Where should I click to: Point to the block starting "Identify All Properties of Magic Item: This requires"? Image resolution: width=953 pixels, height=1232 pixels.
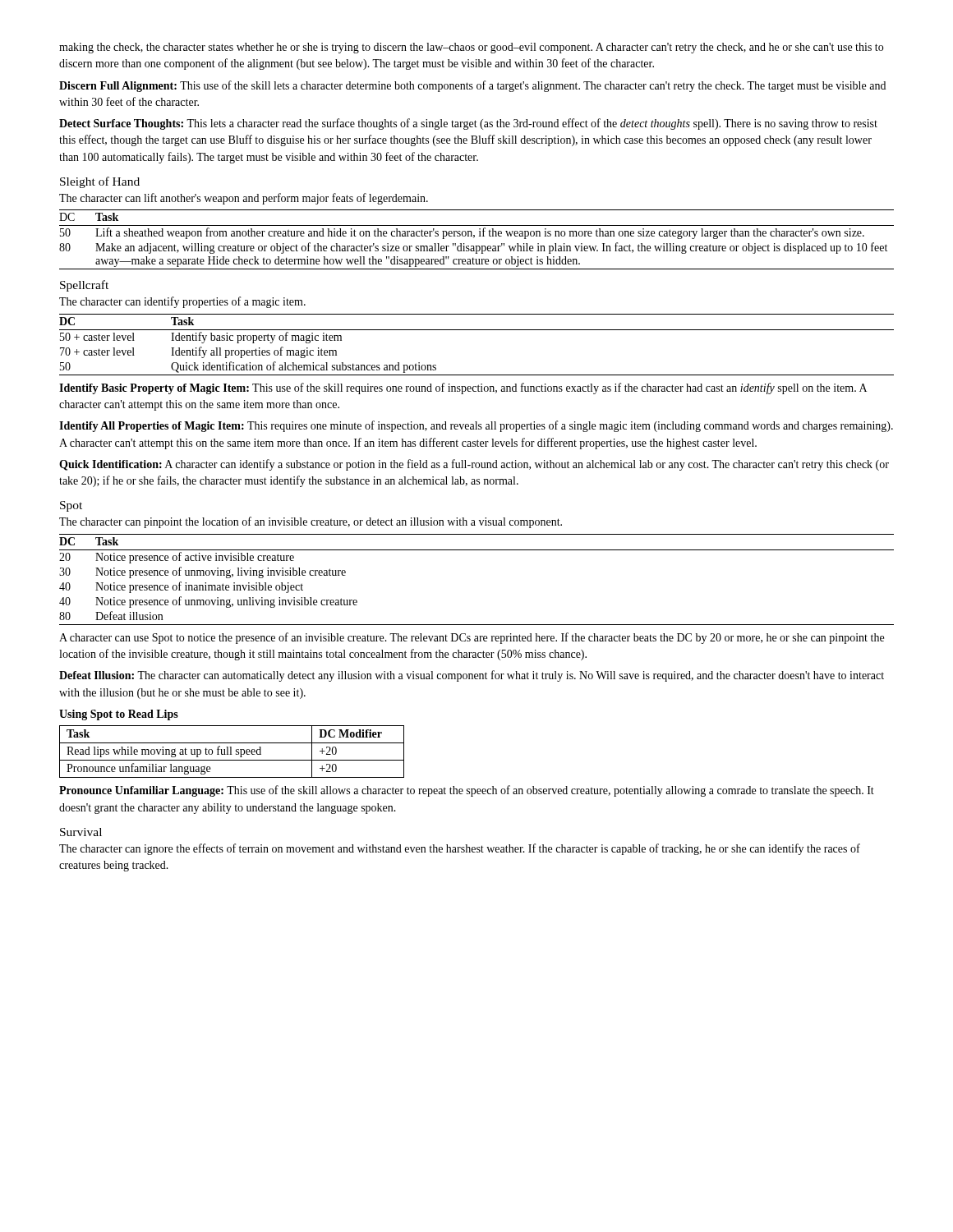(x=476, y=434)
